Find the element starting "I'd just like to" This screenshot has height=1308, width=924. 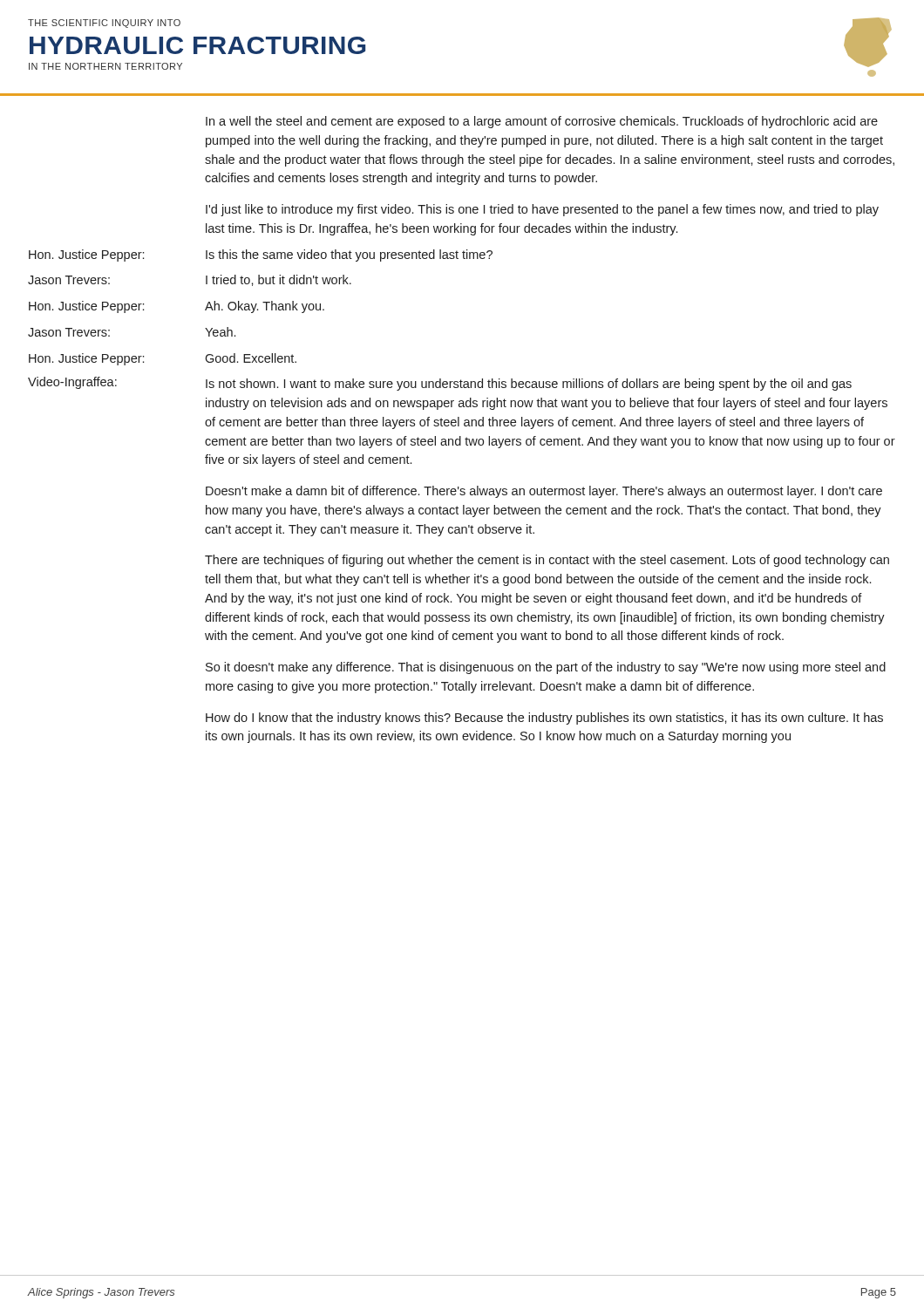542,219
